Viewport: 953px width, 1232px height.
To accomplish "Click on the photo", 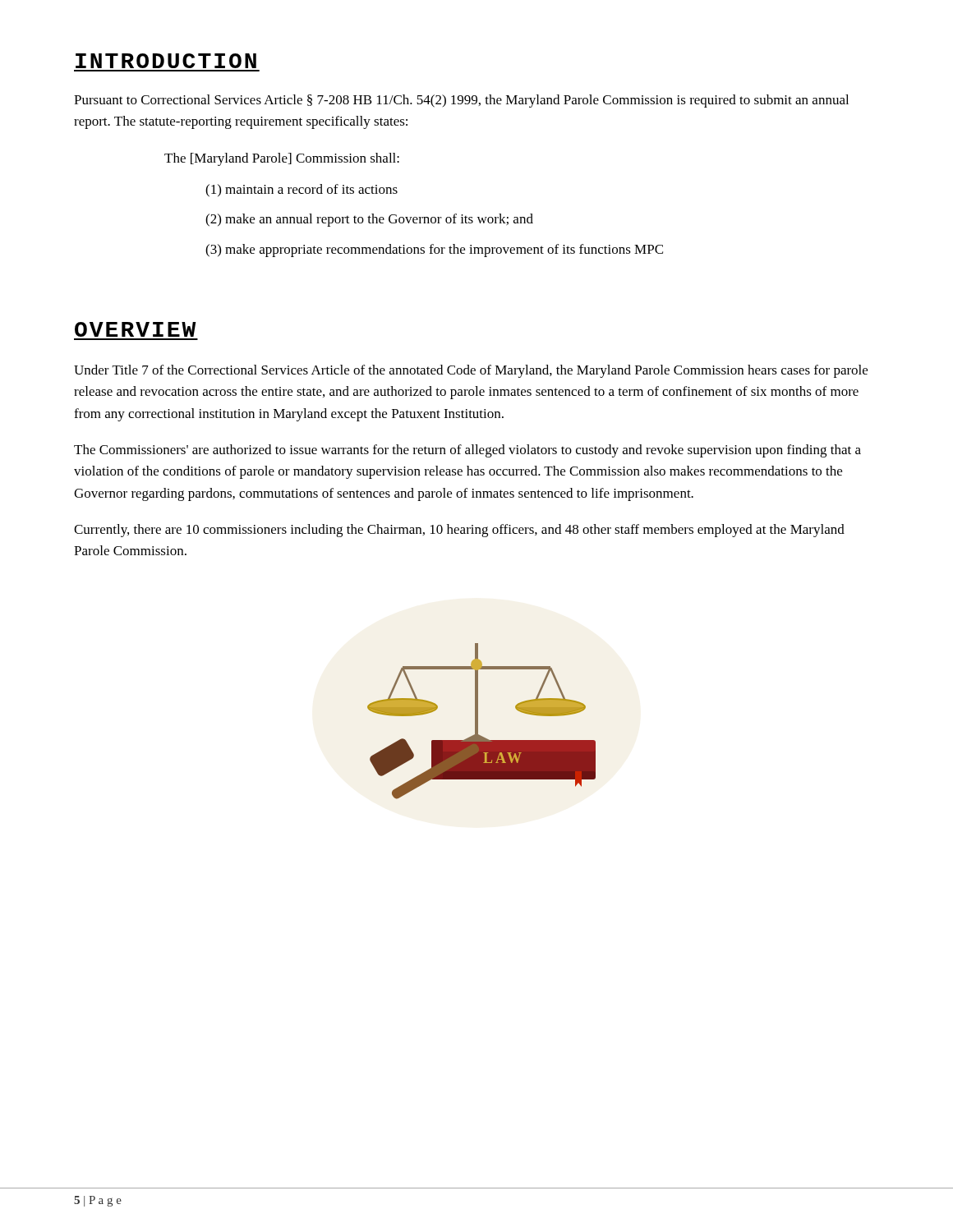I will pyautogui.click(x=476, y=709).
